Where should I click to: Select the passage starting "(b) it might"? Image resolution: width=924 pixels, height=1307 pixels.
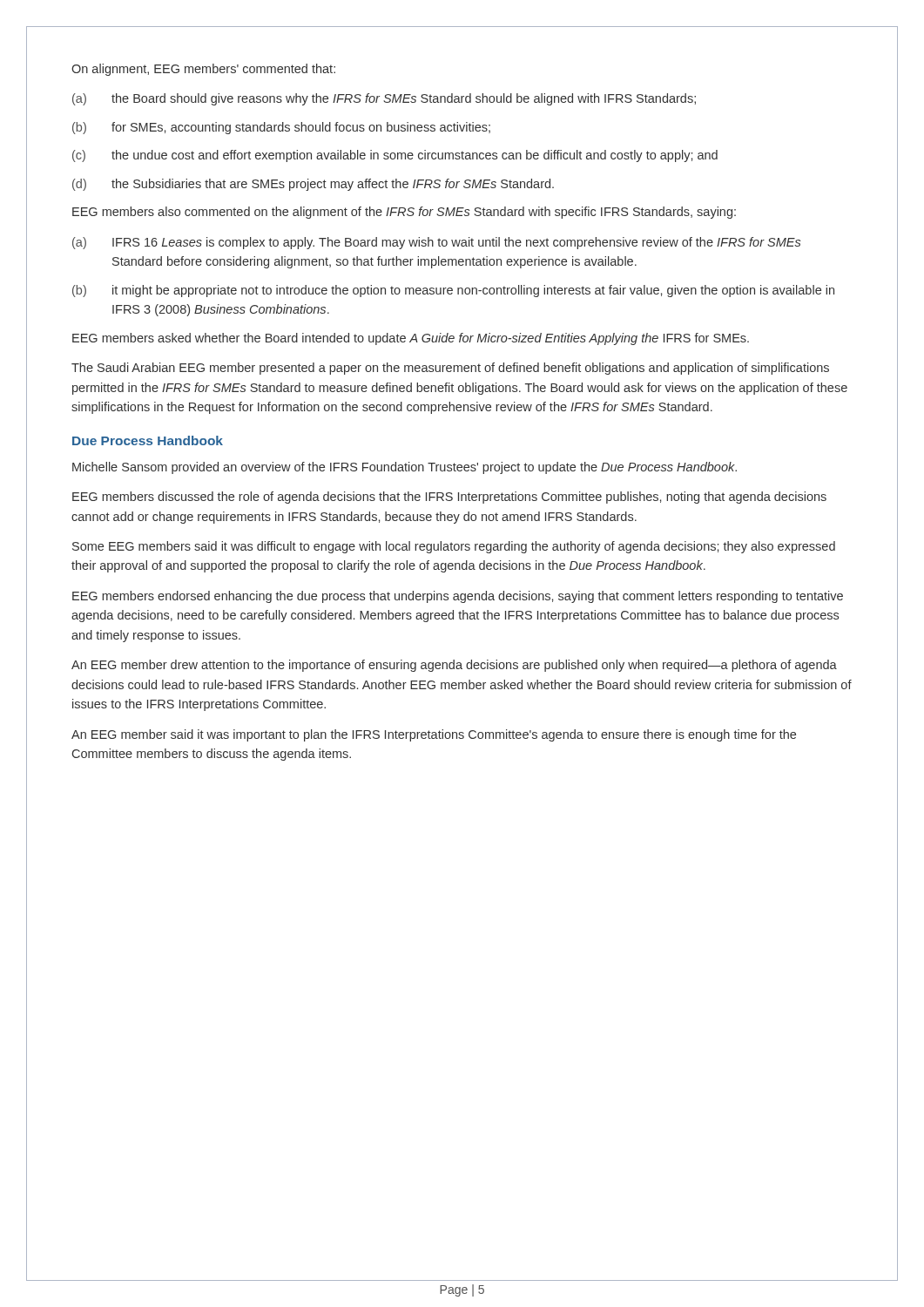(x=462, y=300)
